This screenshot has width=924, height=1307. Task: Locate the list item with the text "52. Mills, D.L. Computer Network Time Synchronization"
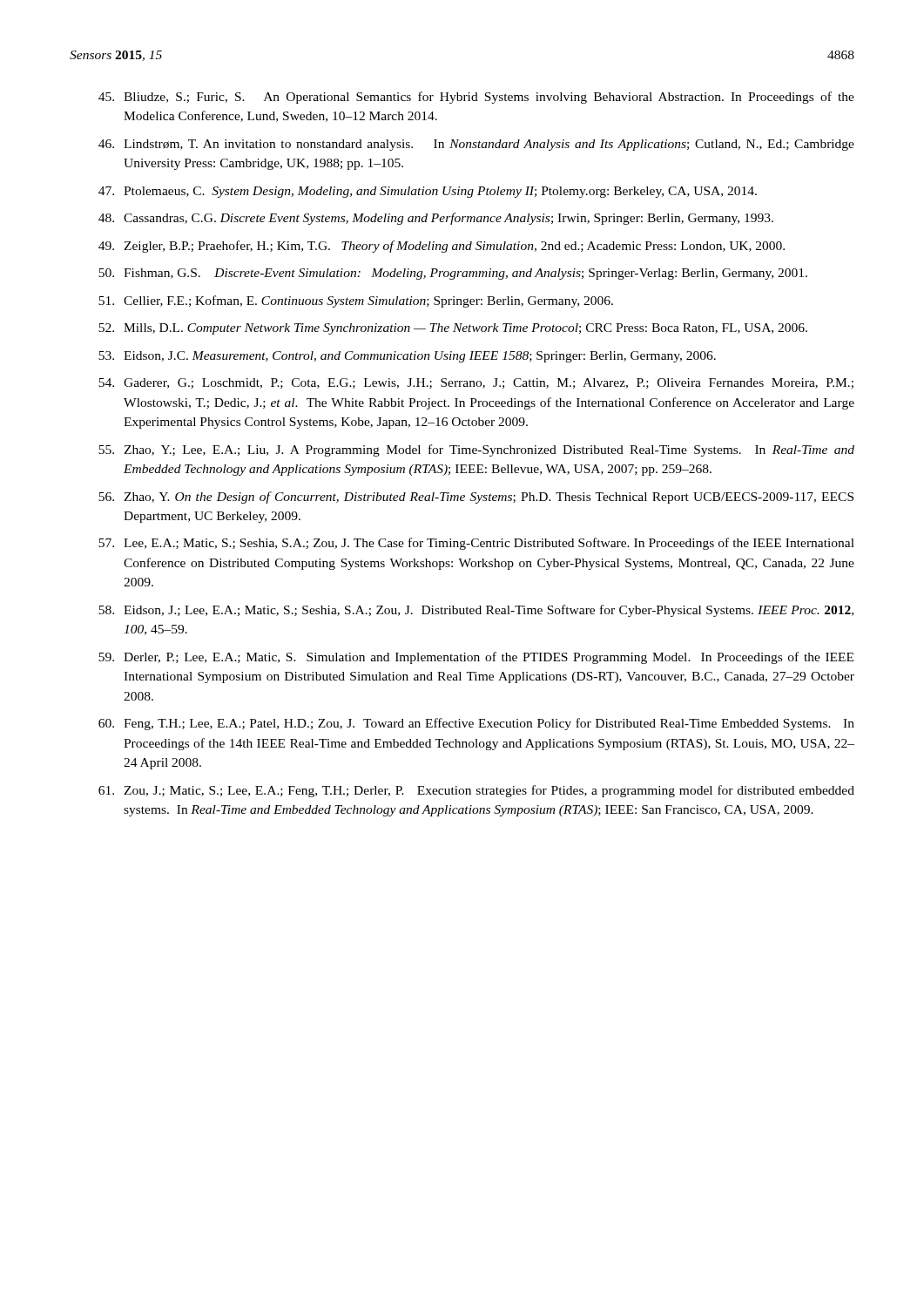pos(462,328)
